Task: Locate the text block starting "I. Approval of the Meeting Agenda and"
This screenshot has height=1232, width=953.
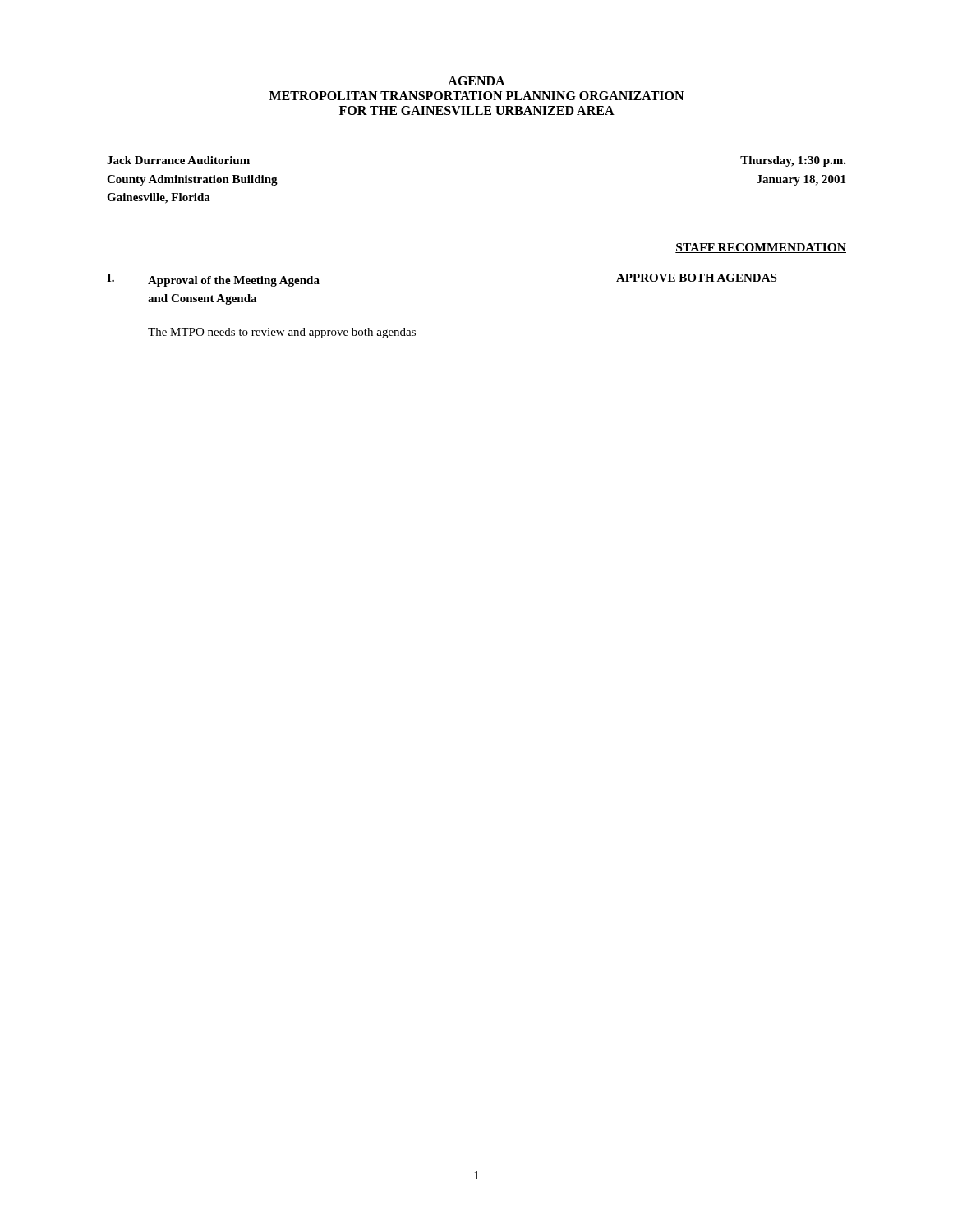Action: (x=239, y=280)
